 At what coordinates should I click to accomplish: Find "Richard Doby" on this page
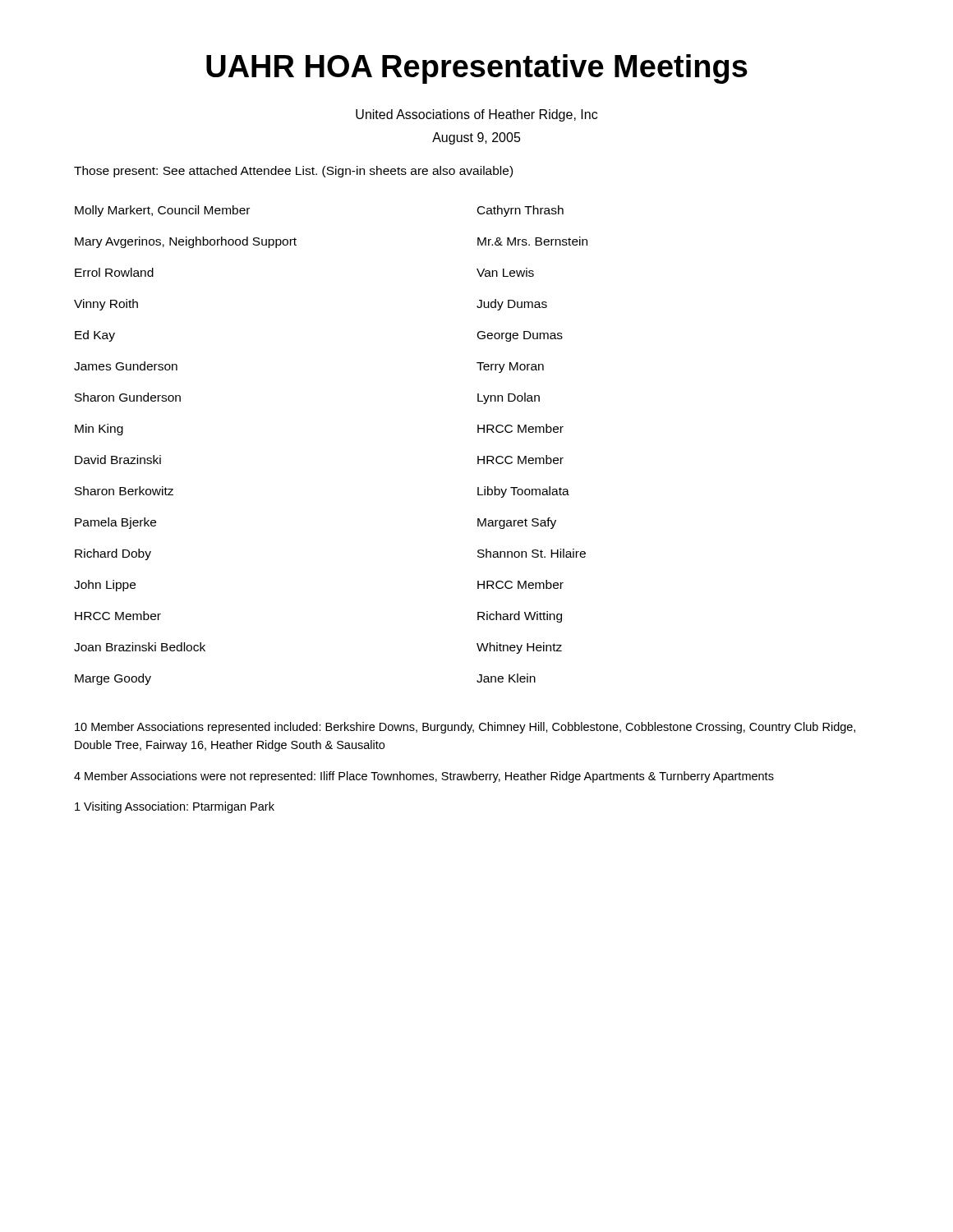click(113, 553)
